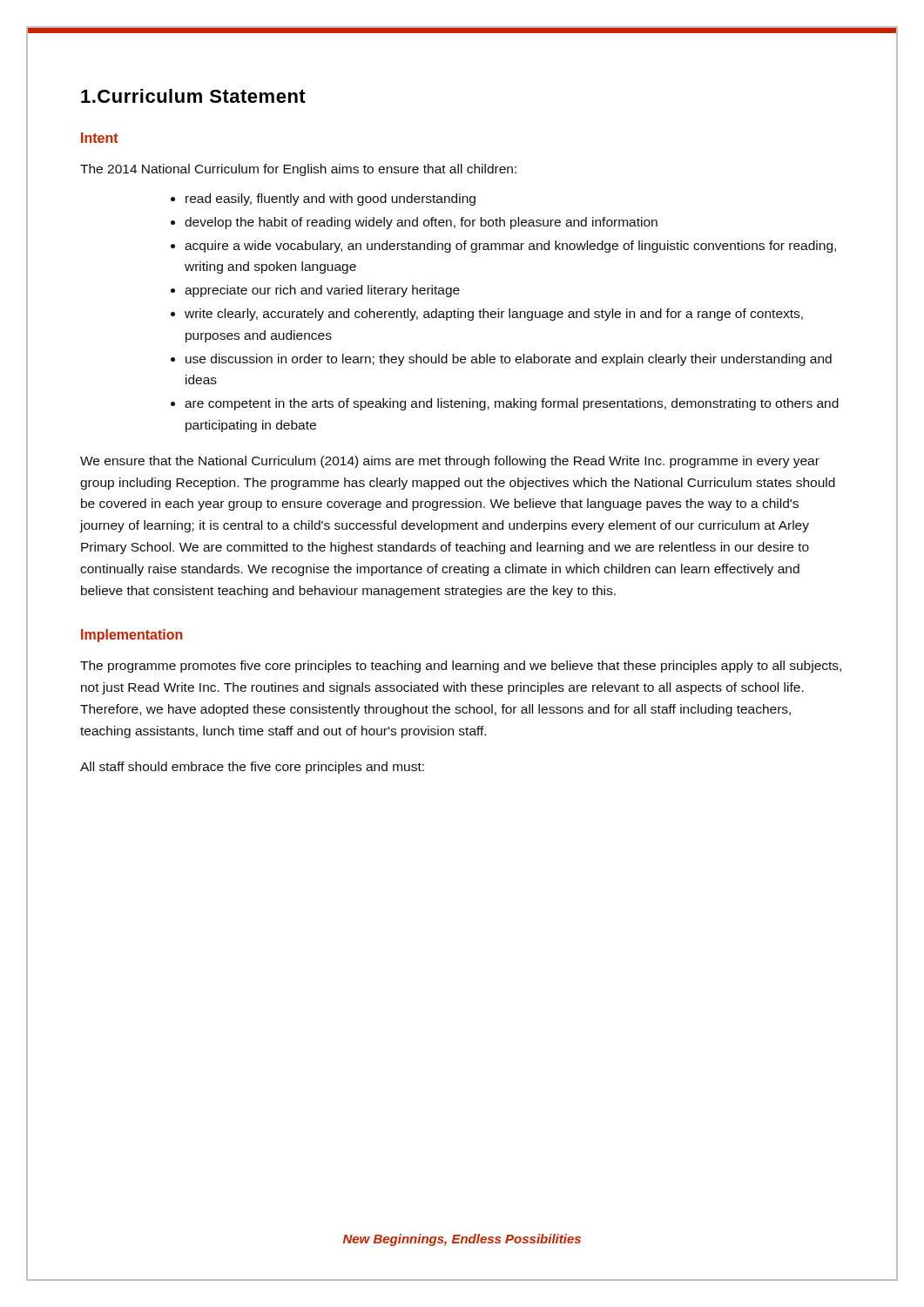This screenshot has height=1307, width=924.
Task: Locate the text "1.Curriculum Statement"
Action: pyautogui.click(x=193, y=96)
